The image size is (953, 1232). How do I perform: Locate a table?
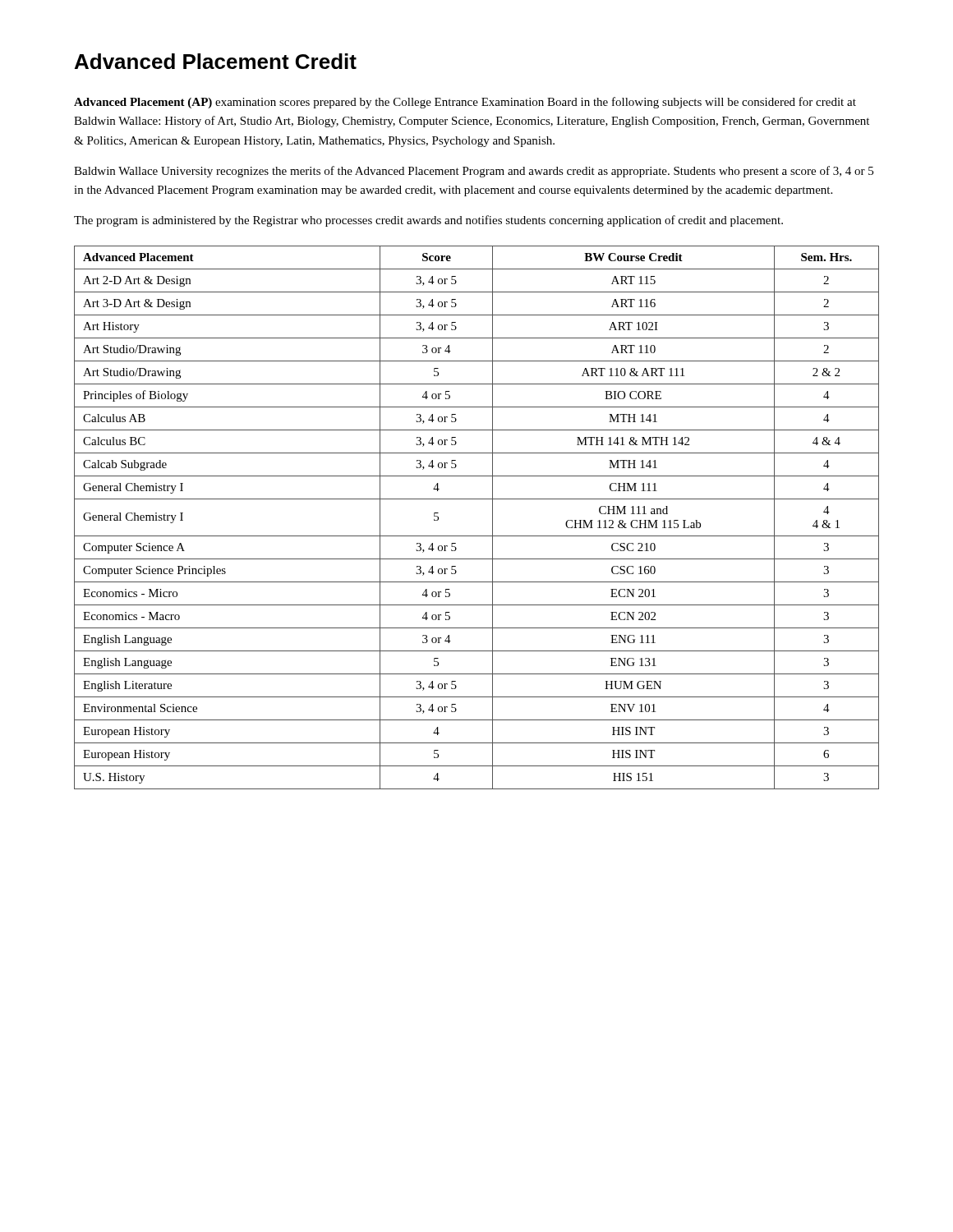coord(476,517)
